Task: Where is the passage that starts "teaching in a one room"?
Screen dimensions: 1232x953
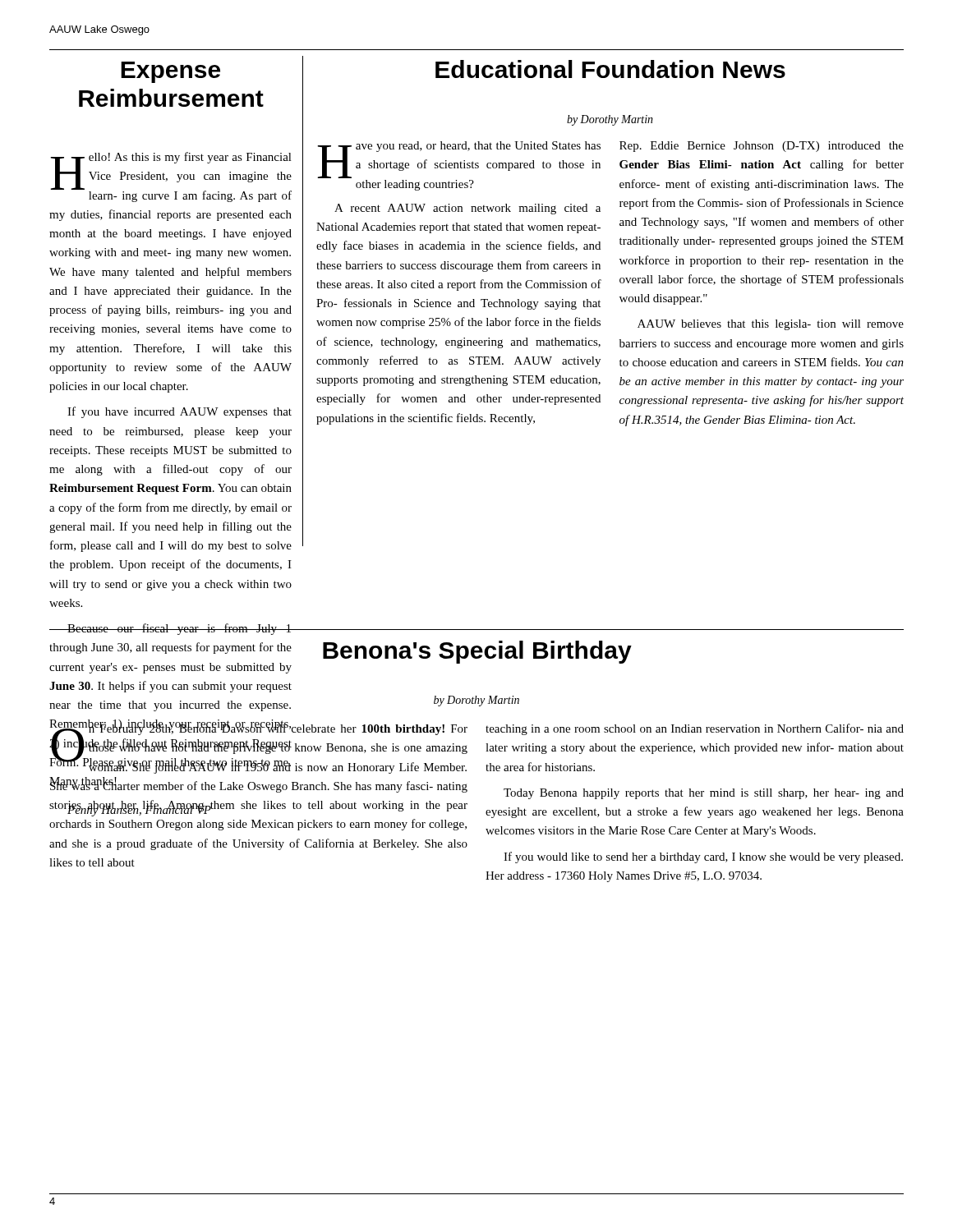Action: click(695, 802)
